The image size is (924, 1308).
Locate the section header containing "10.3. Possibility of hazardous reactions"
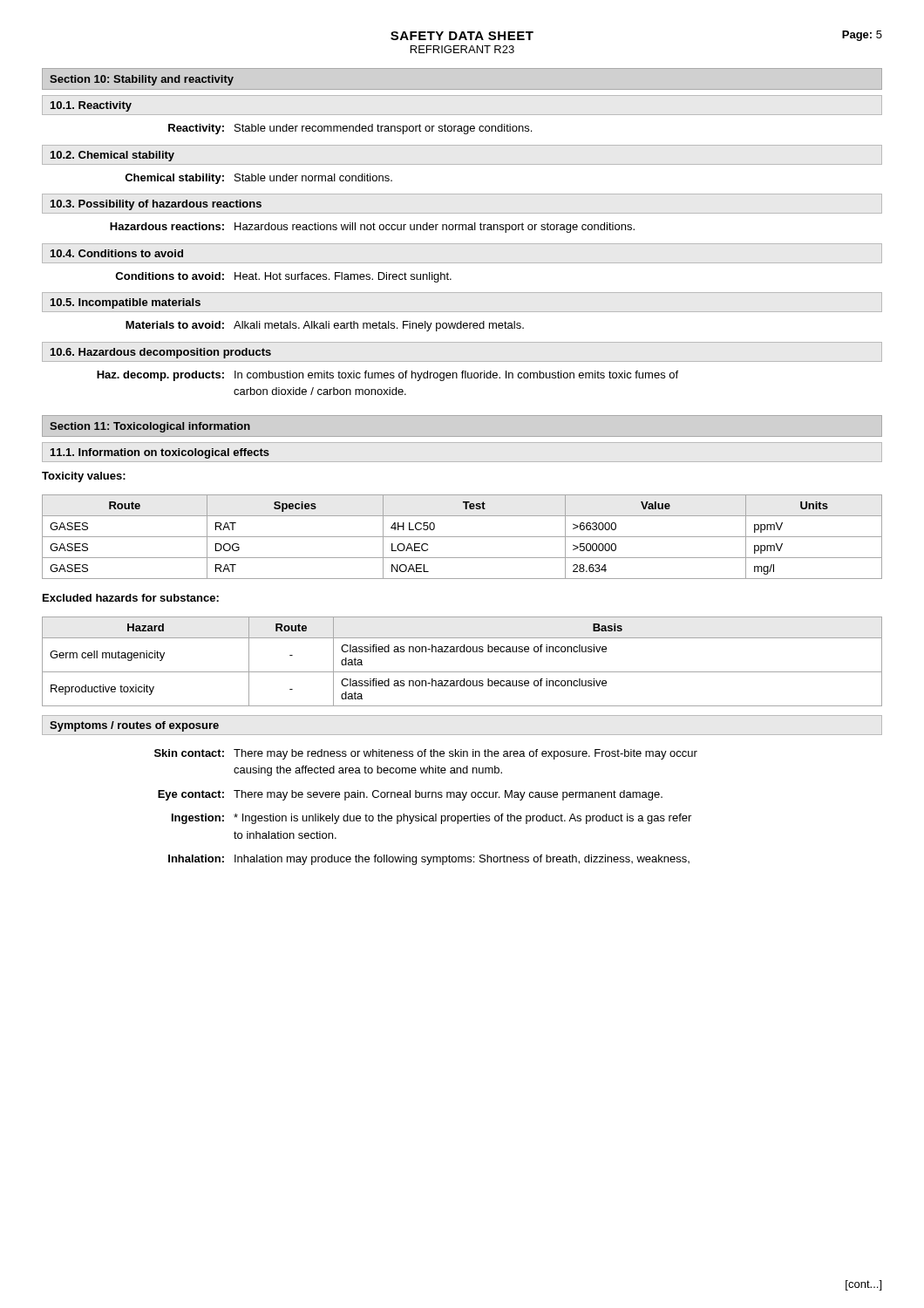point(156,204)
